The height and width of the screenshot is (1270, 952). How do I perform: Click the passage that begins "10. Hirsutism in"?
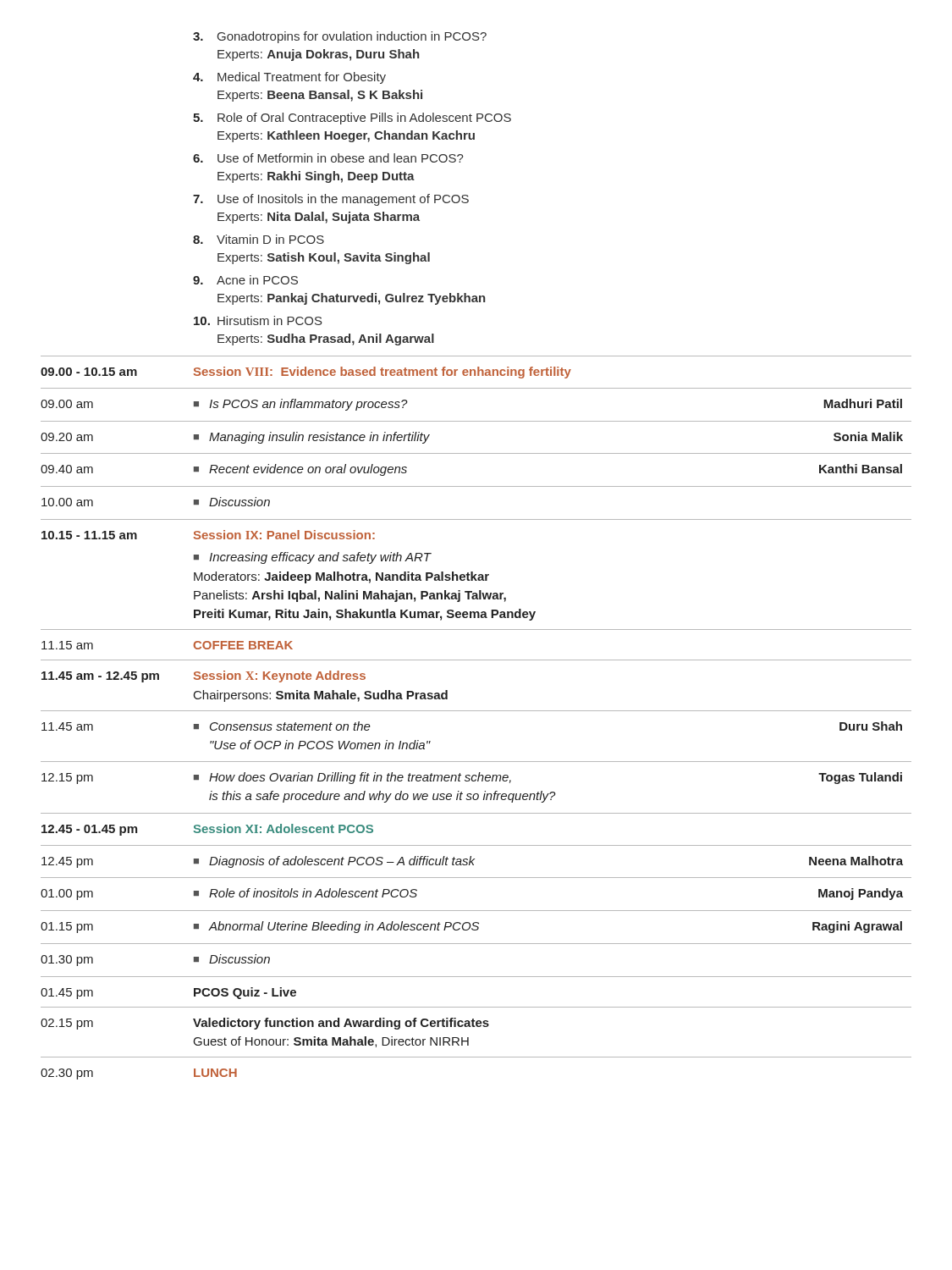pyautogui.click(x=314, y=329)
